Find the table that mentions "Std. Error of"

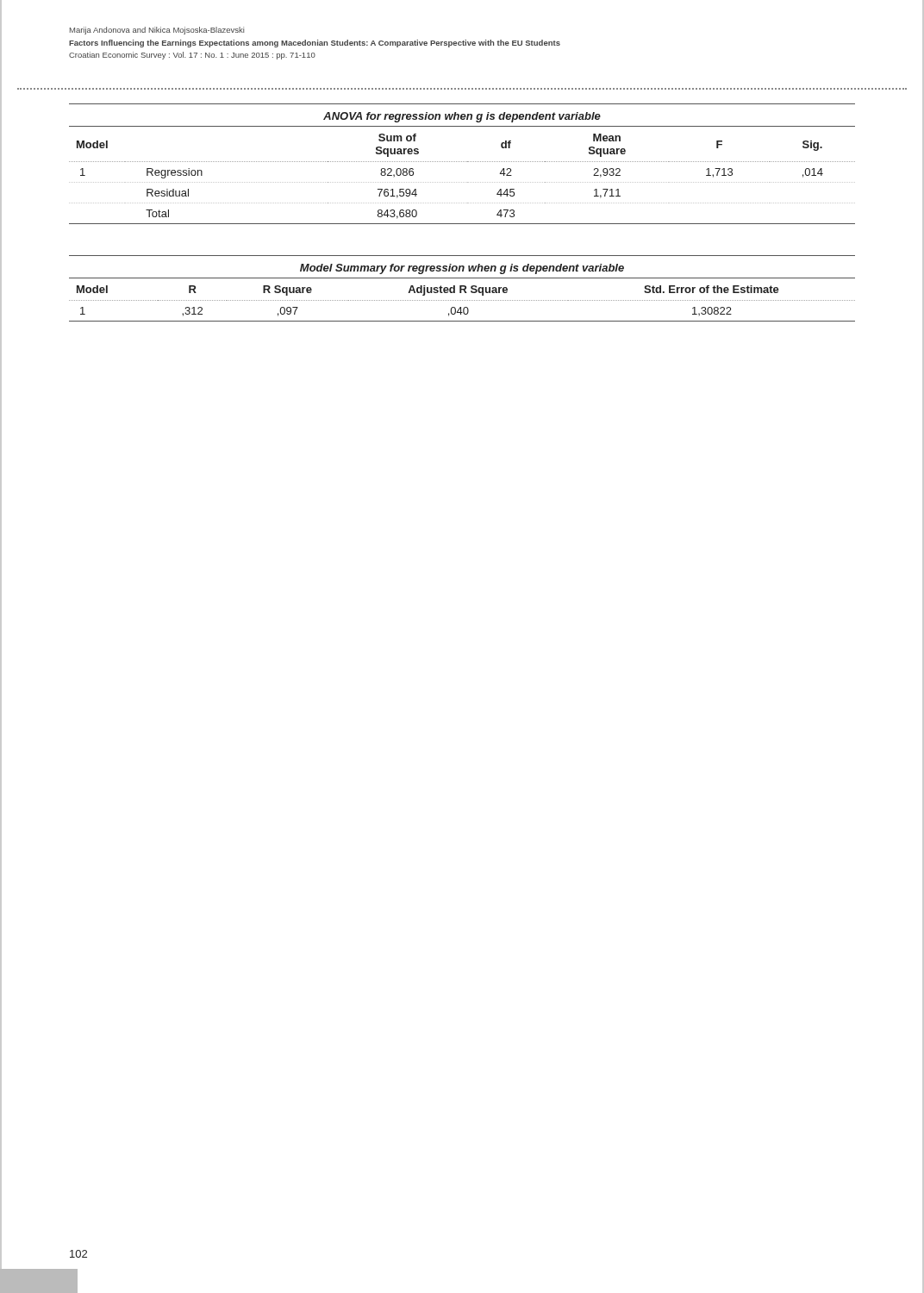(462, 288)
